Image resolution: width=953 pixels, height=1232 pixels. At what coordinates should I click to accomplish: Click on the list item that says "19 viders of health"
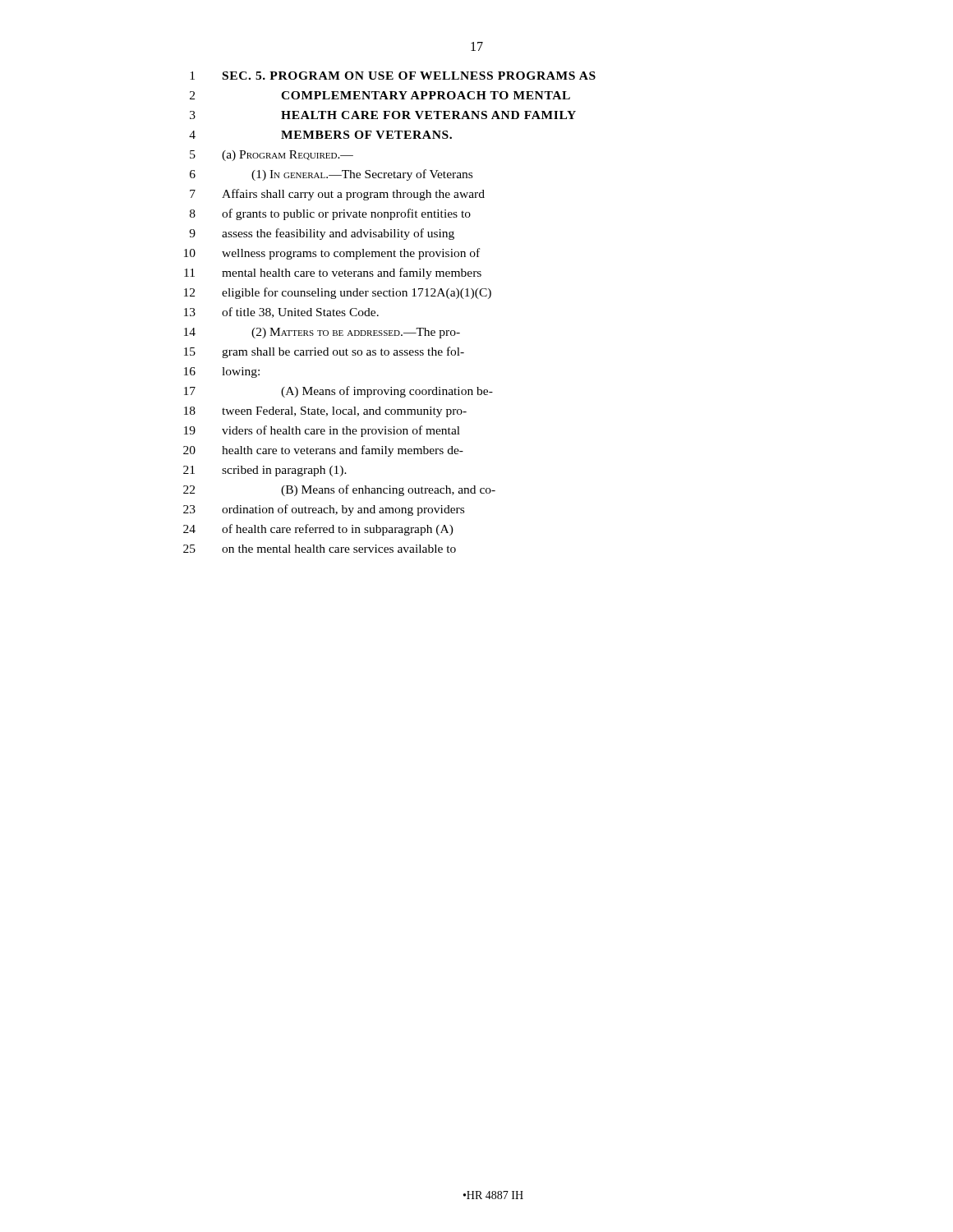tap(322, 431)
